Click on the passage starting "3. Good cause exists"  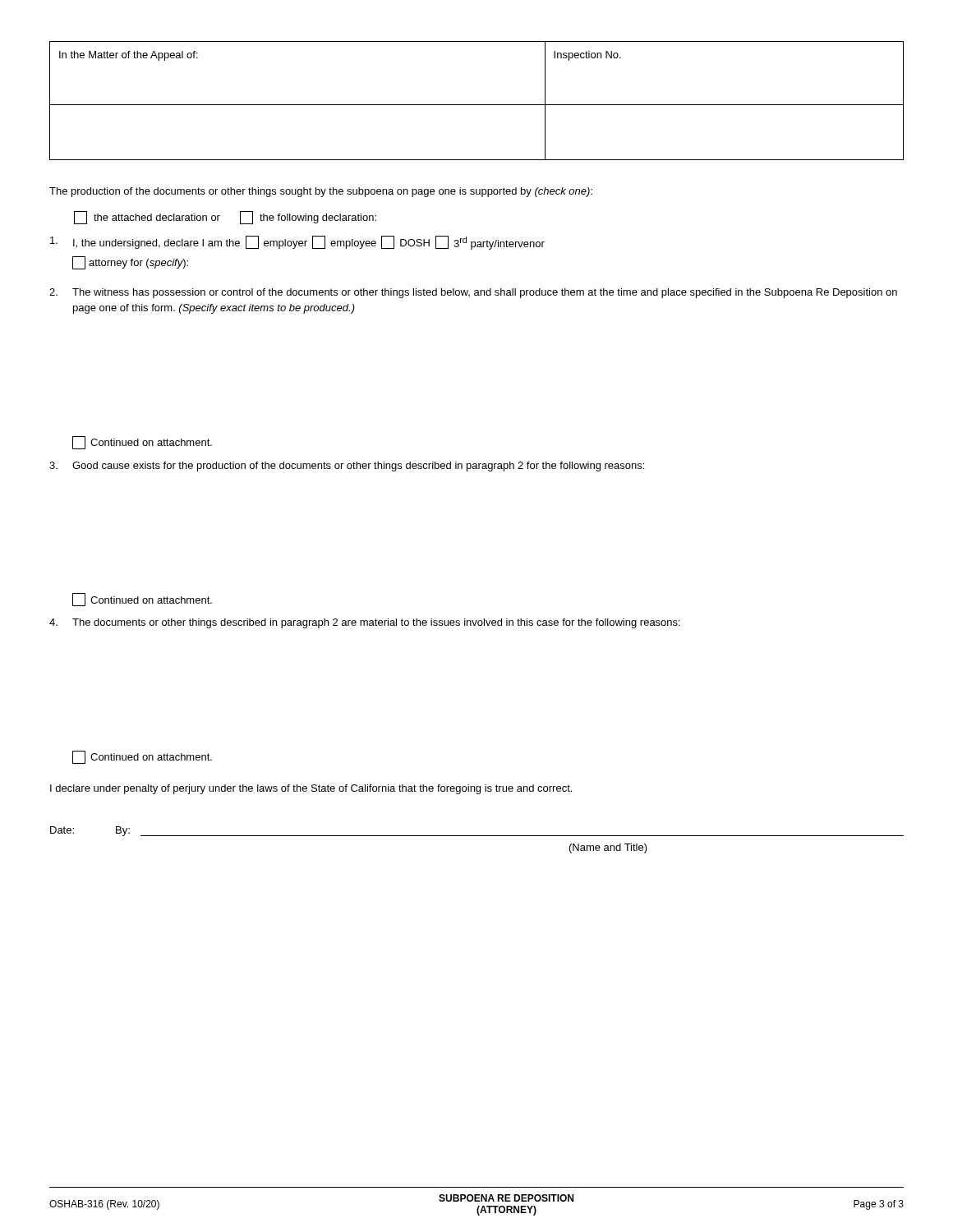pos(476,465)
